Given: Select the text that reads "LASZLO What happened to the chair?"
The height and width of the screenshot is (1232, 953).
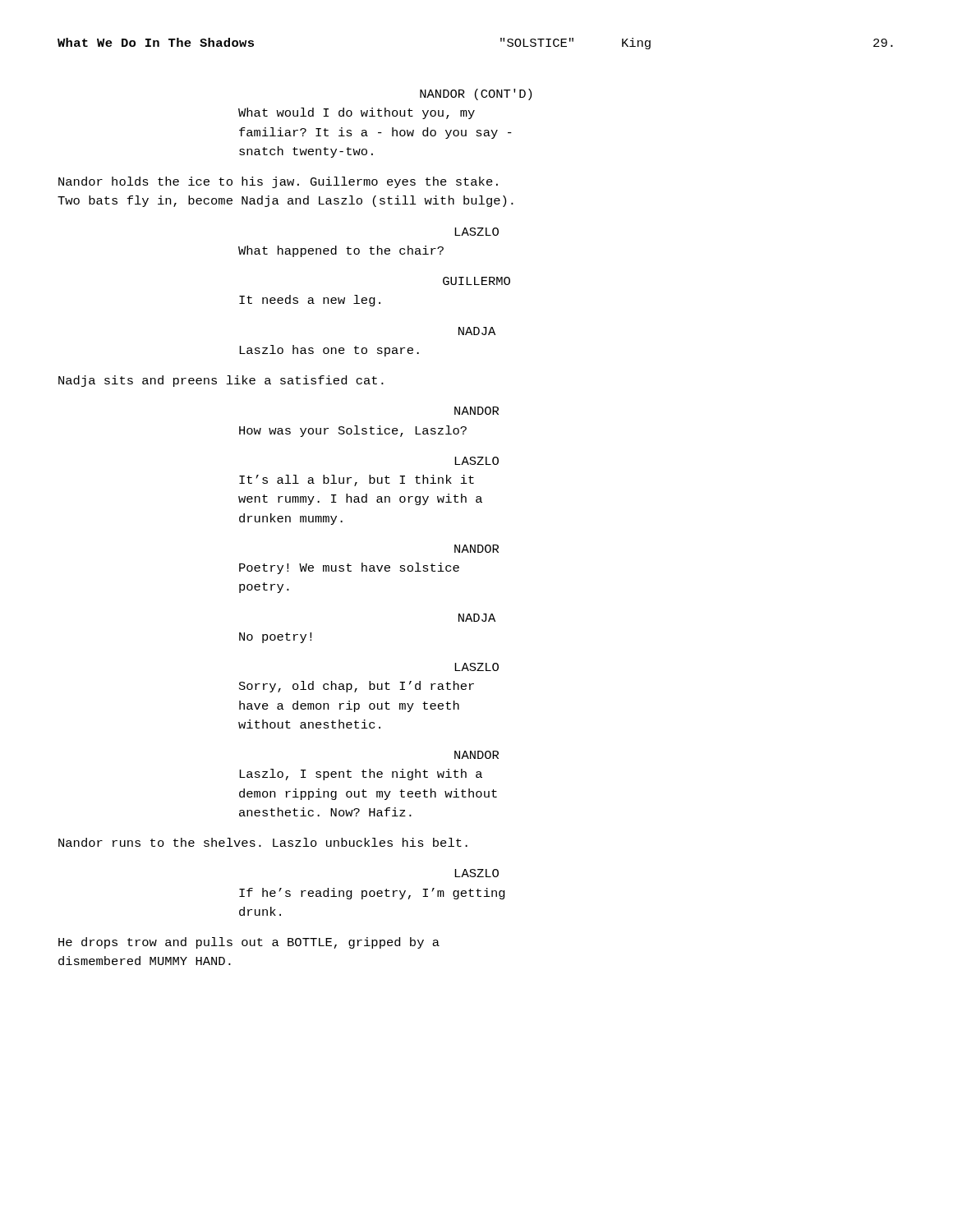Looking at the screenshot, I should coord(476,242).
